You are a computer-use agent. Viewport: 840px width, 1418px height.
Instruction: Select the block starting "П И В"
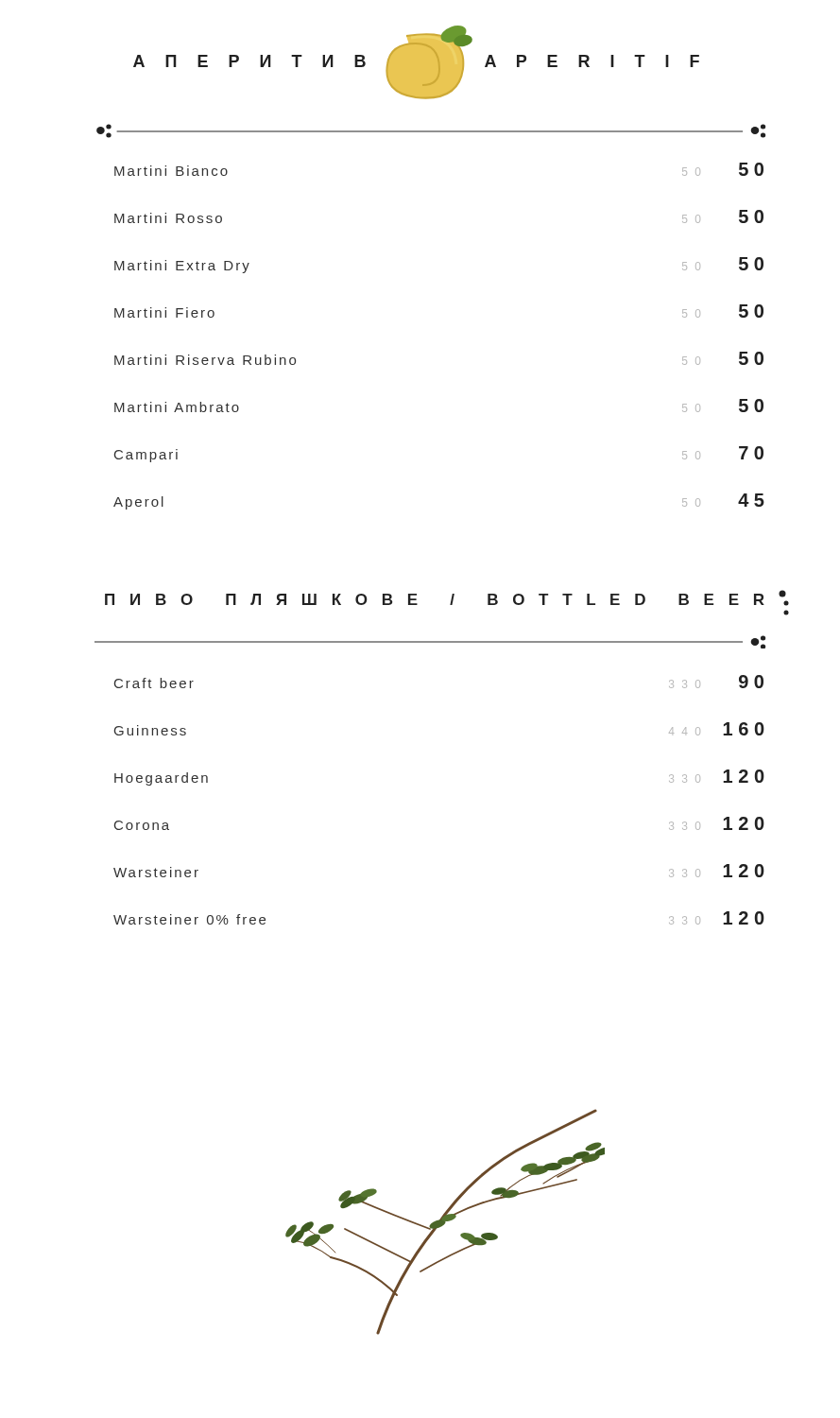pos(107,599)
